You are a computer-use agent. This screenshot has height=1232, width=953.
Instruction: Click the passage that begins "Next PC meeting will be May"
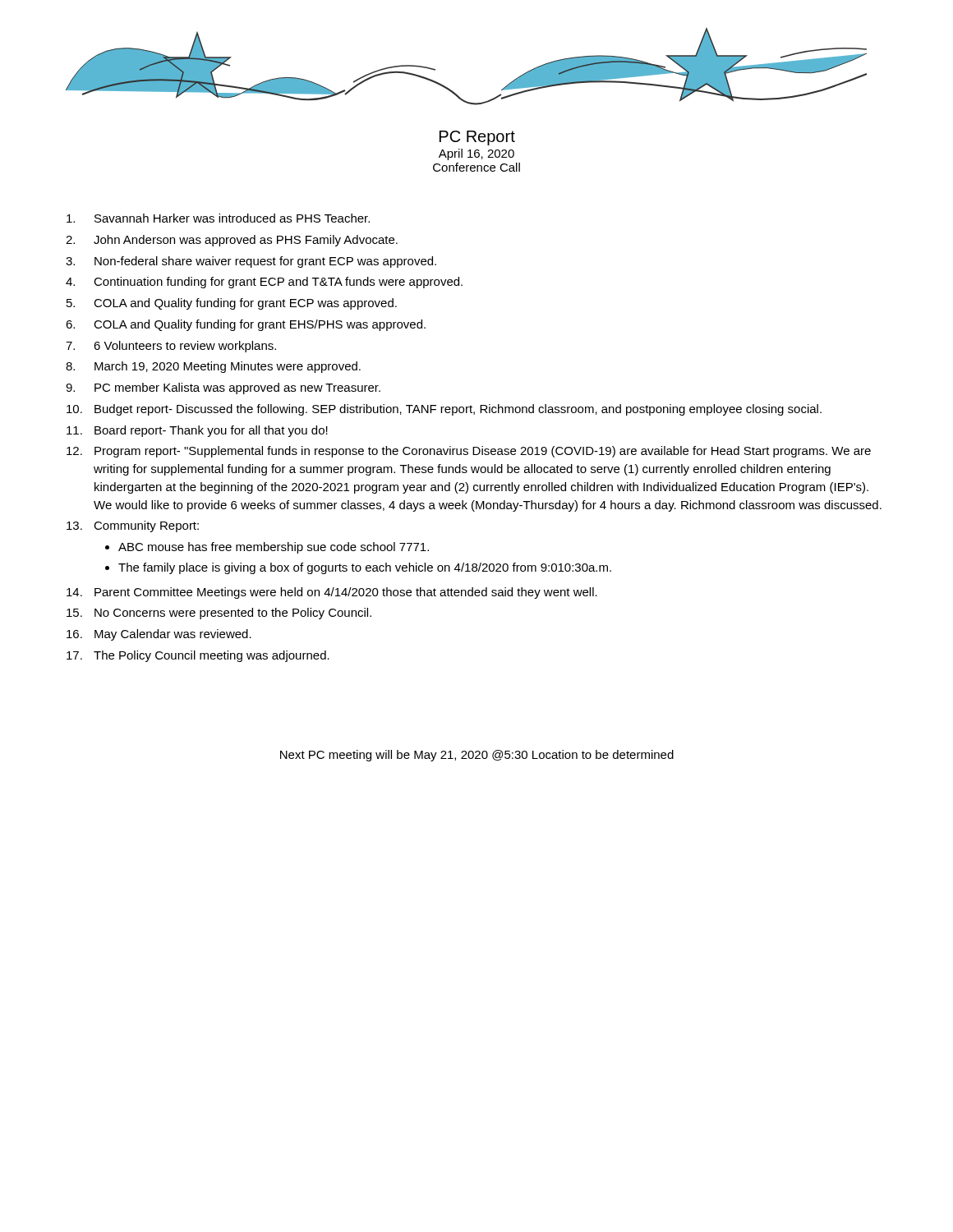tap(476, 754)
